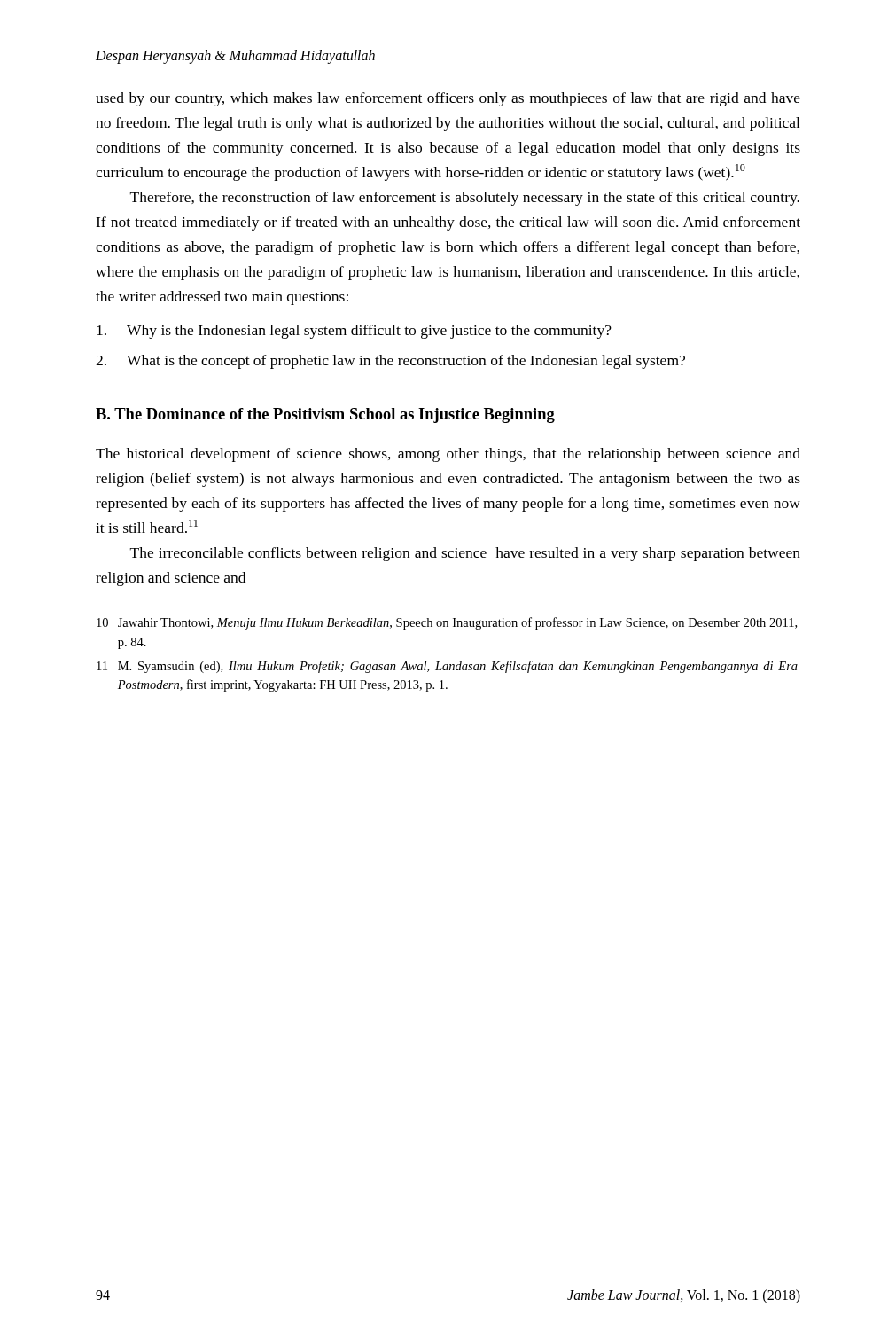Locate the footnote that reads "11M. Syamsudin (ed), Ilmu Hukum Profetik; Gagasan Awal,"
This screenshot has height=1330, width=896.
pos(447,676)
